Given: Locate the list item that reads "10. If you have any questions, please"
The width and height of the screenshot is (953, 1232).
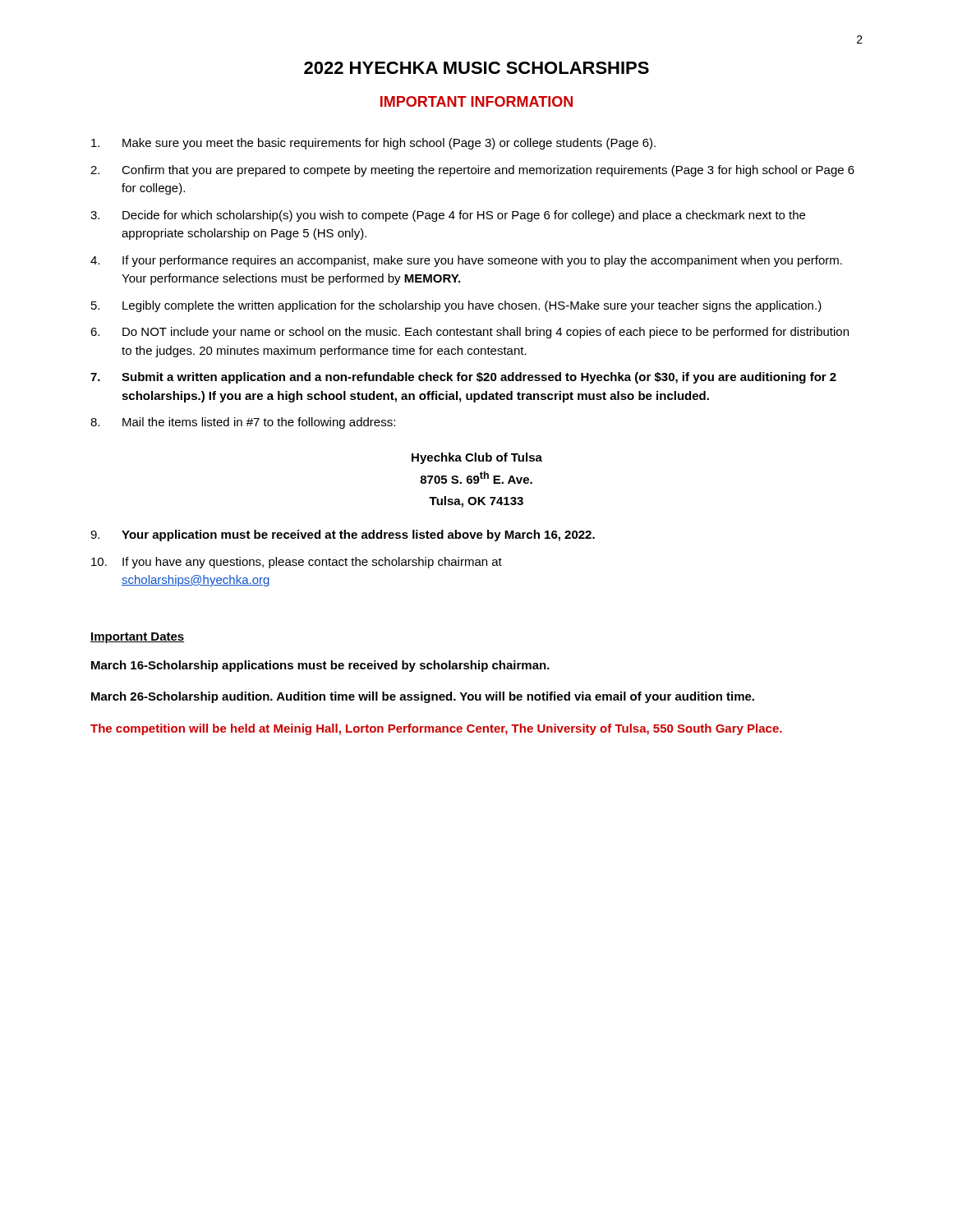Looking at the screenshot, I should pyautogui.click(x=476, y=571).
